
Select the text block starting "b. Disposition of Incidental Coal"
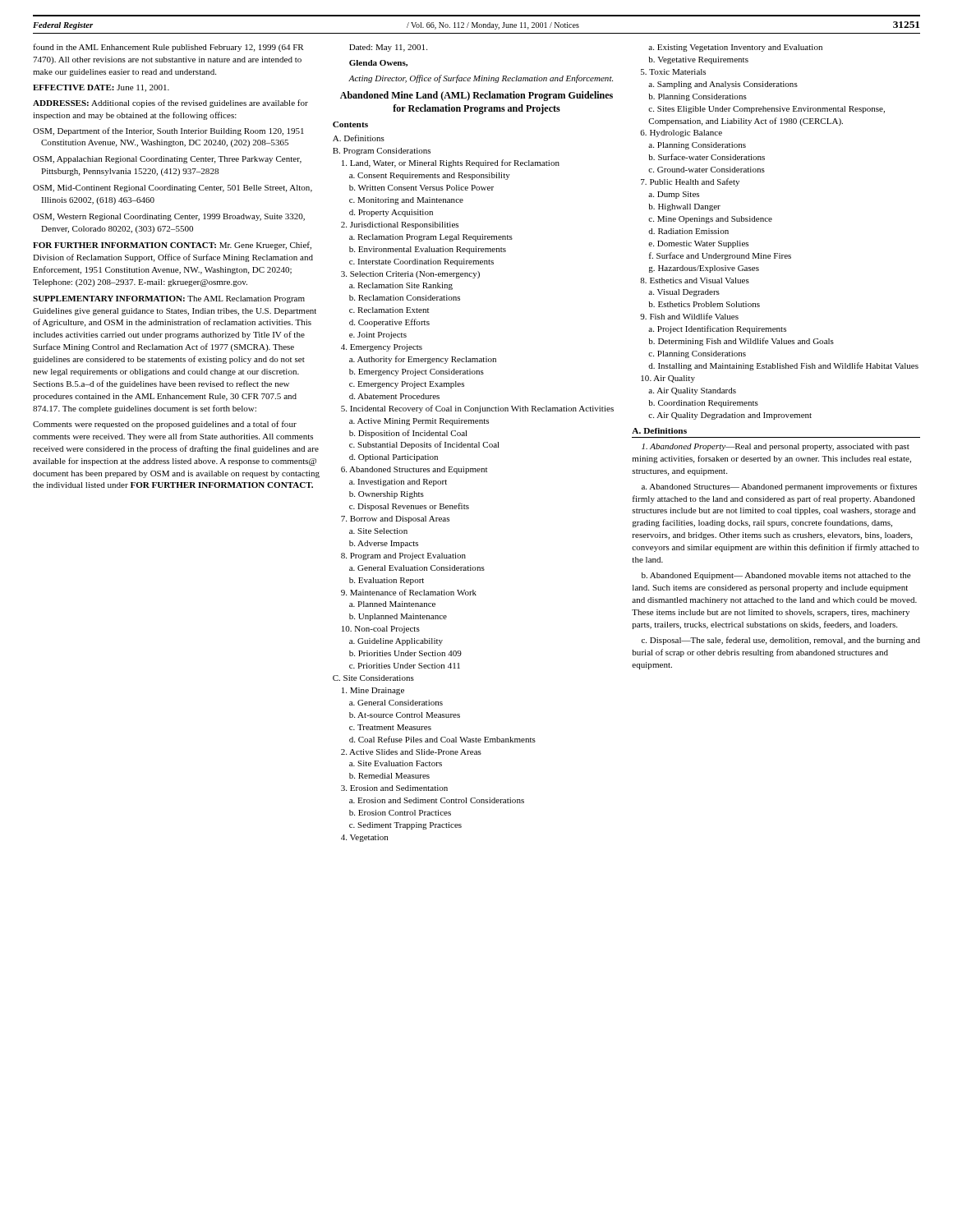coord(477,433)
